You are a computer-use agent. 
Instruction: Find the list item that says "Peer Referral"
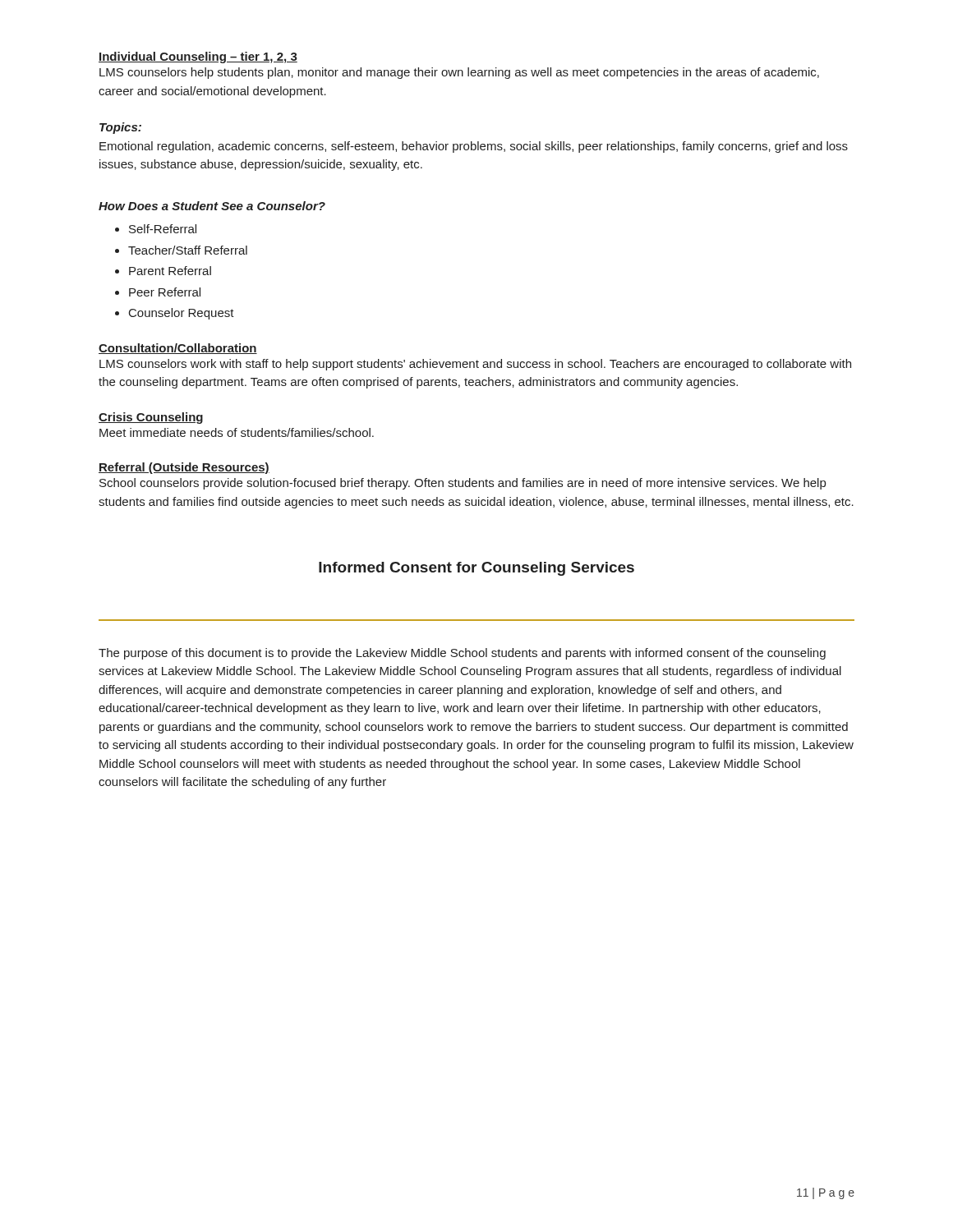click(158, 292)
